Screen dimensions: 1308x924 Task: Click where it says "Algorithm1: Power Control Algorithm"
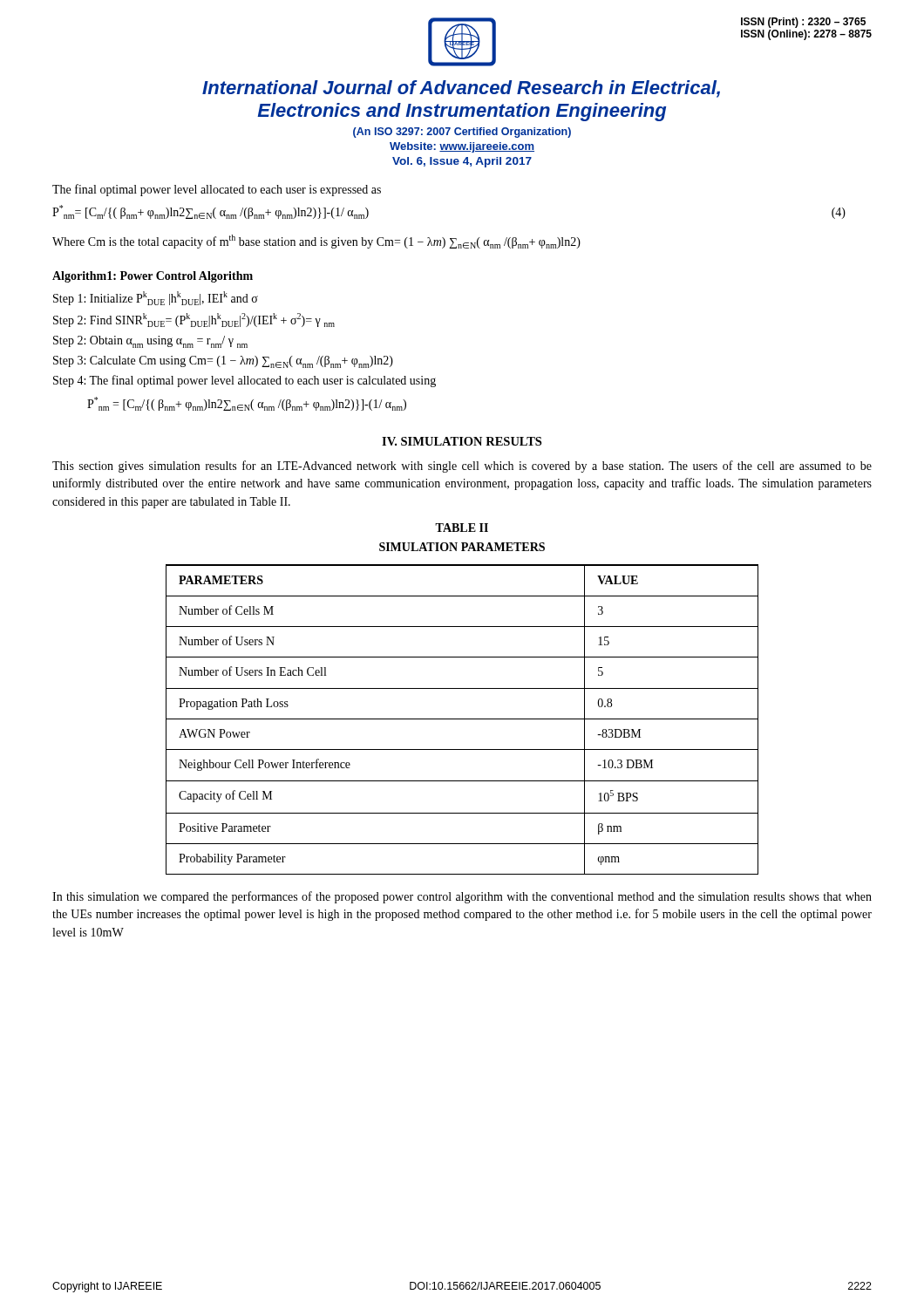click(x=153, y=276)
